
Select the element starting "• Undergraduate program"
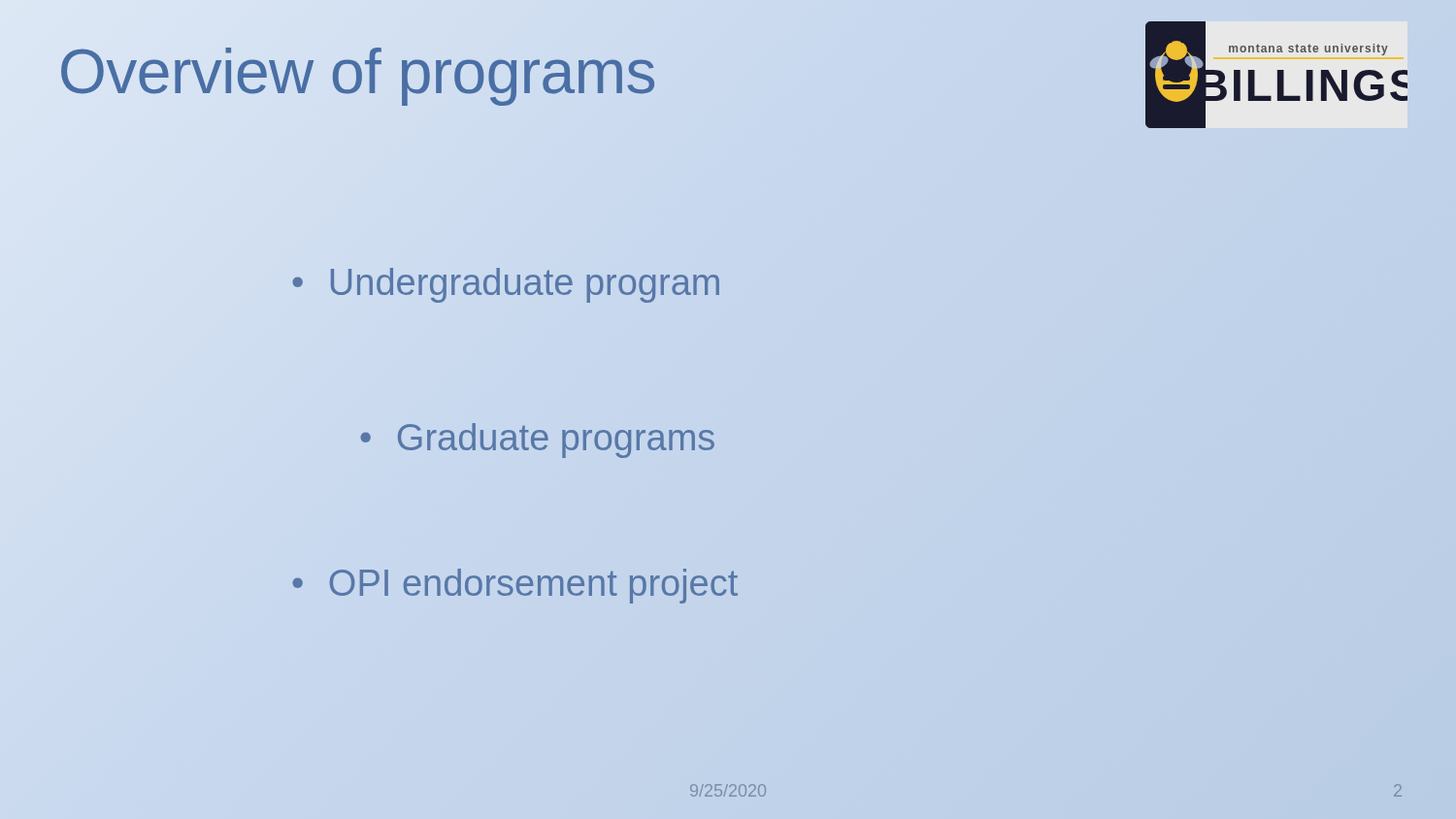(x=506, y=283)
